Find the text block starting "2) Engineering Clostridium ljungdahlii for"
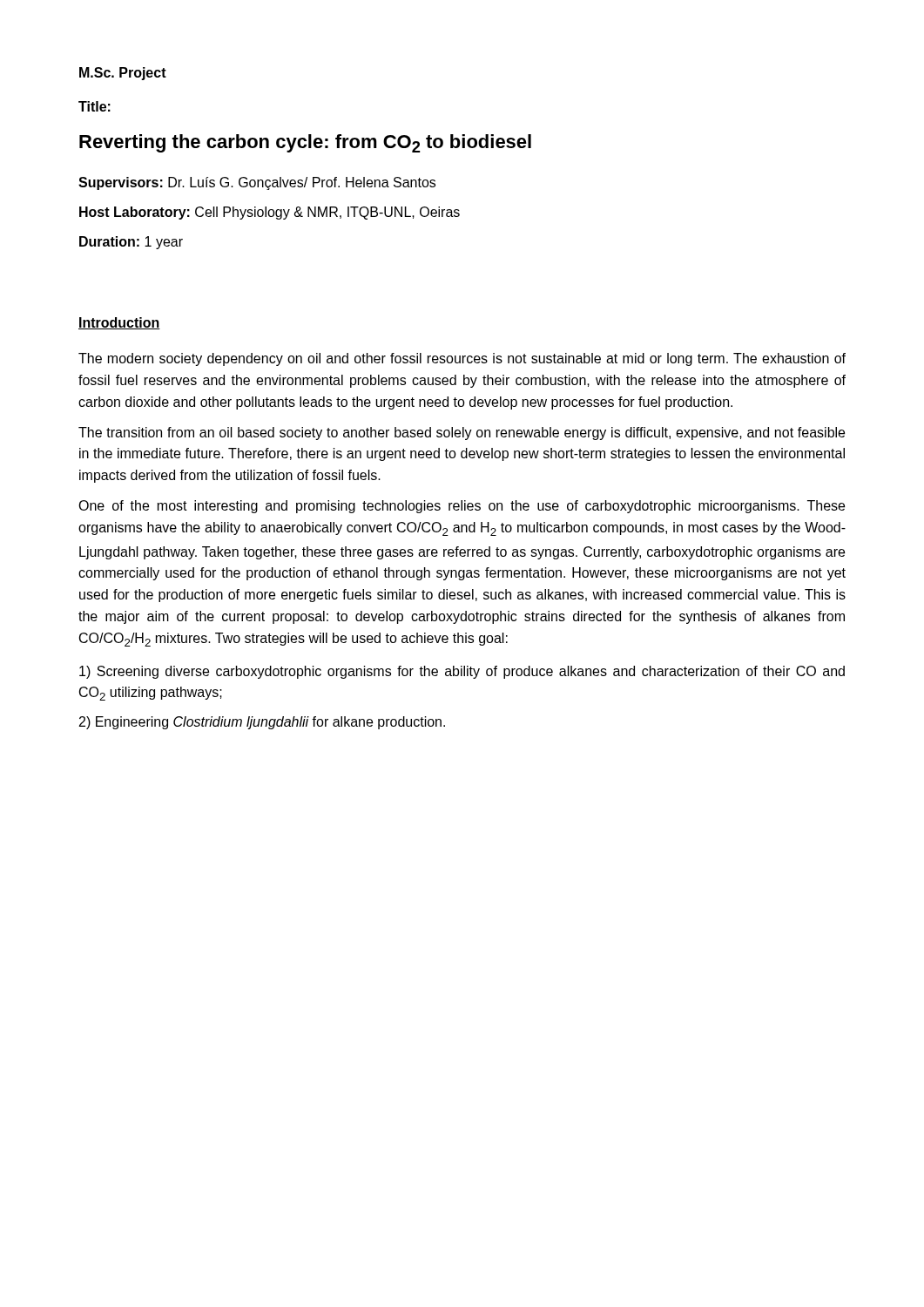Viewport: 924px width, 1307px height. coord(262,722)
